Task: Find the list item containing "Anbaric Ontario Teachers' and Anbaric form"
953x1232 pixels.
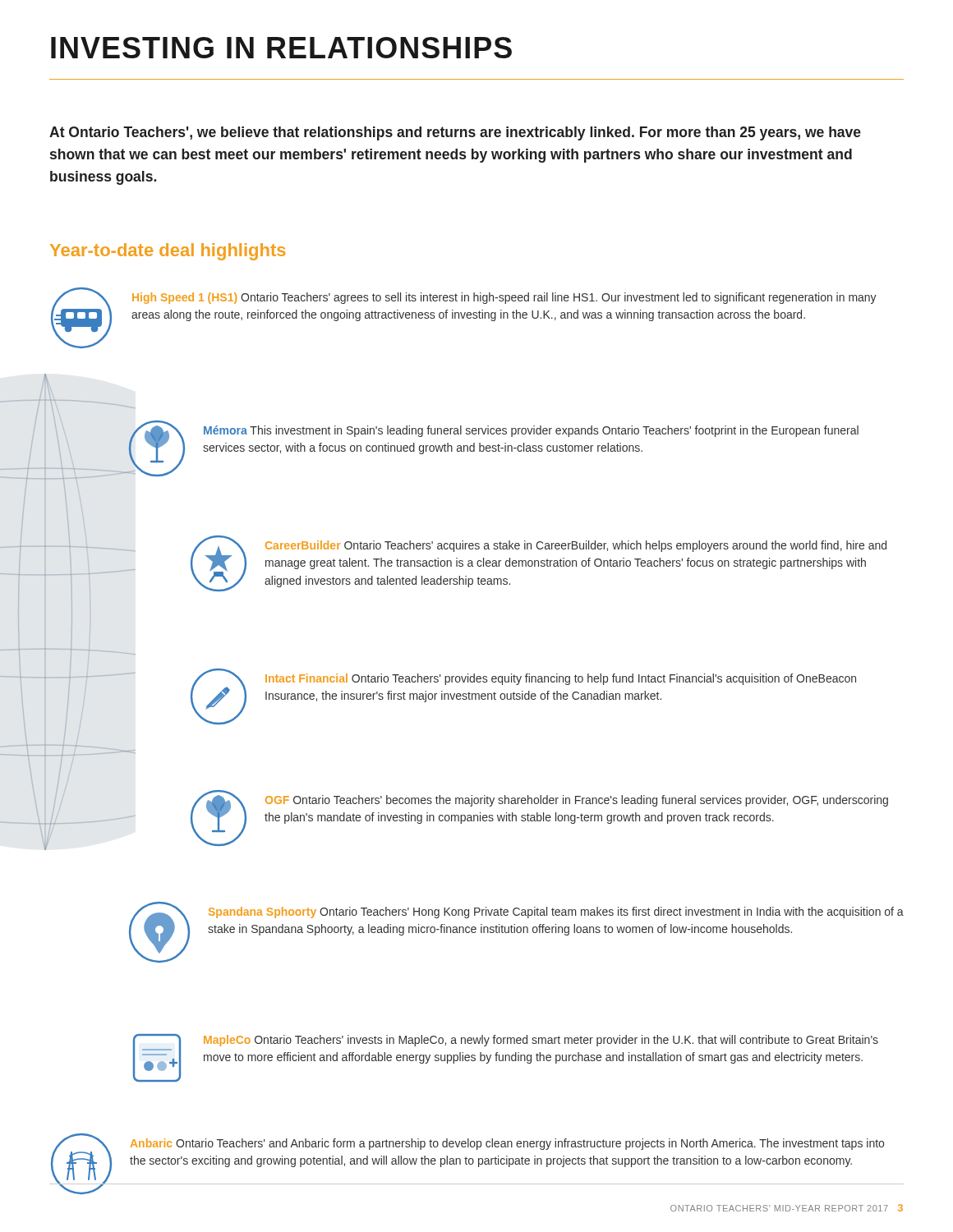Action: [x=476, y=1164]
